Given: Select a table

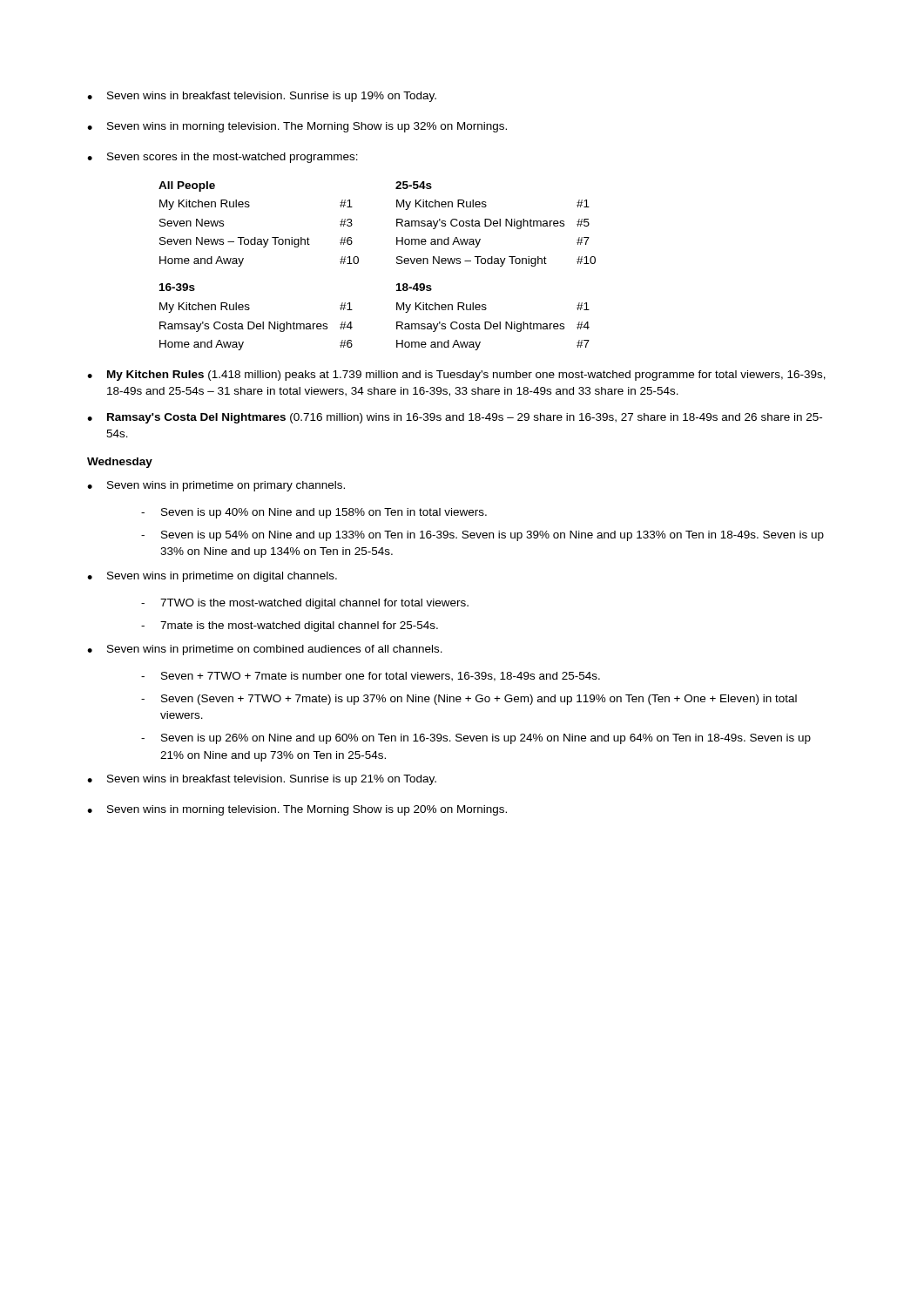Looking at the screenshot, I should (489, 265).
